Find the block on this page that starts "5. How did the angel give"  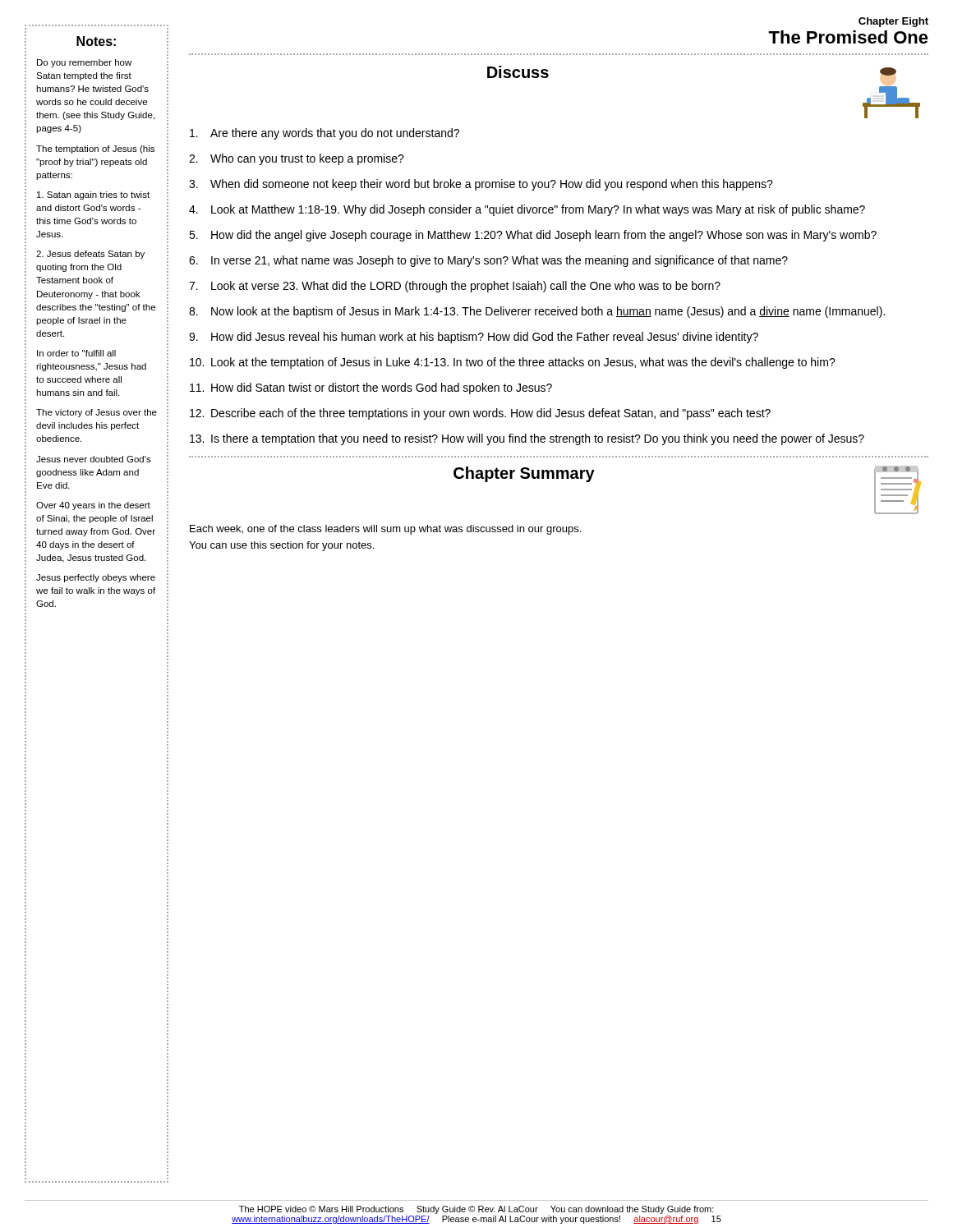559,235
